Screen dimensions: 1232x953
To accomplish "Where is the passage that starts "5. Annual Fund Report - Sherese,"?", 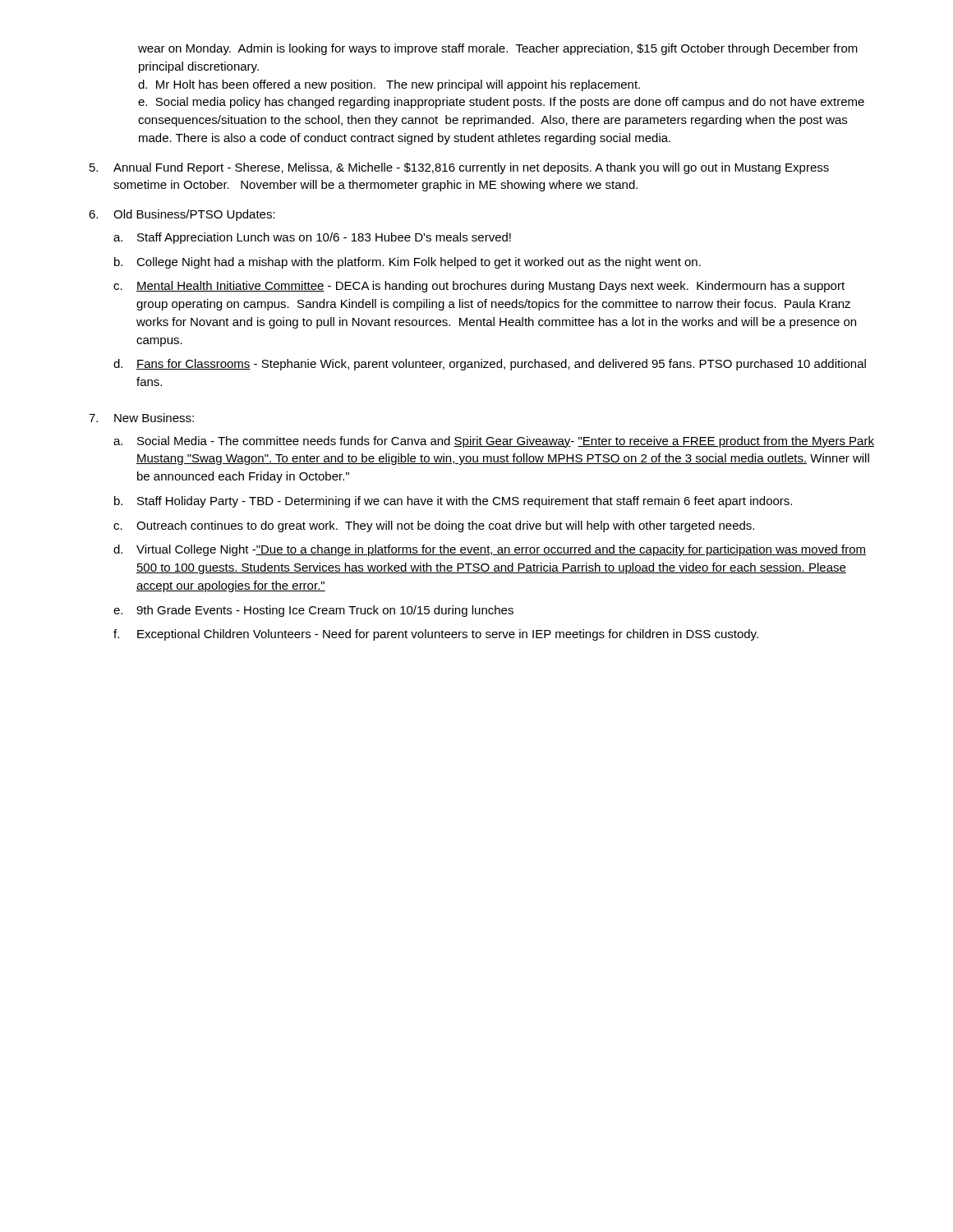I will [484, 176].
